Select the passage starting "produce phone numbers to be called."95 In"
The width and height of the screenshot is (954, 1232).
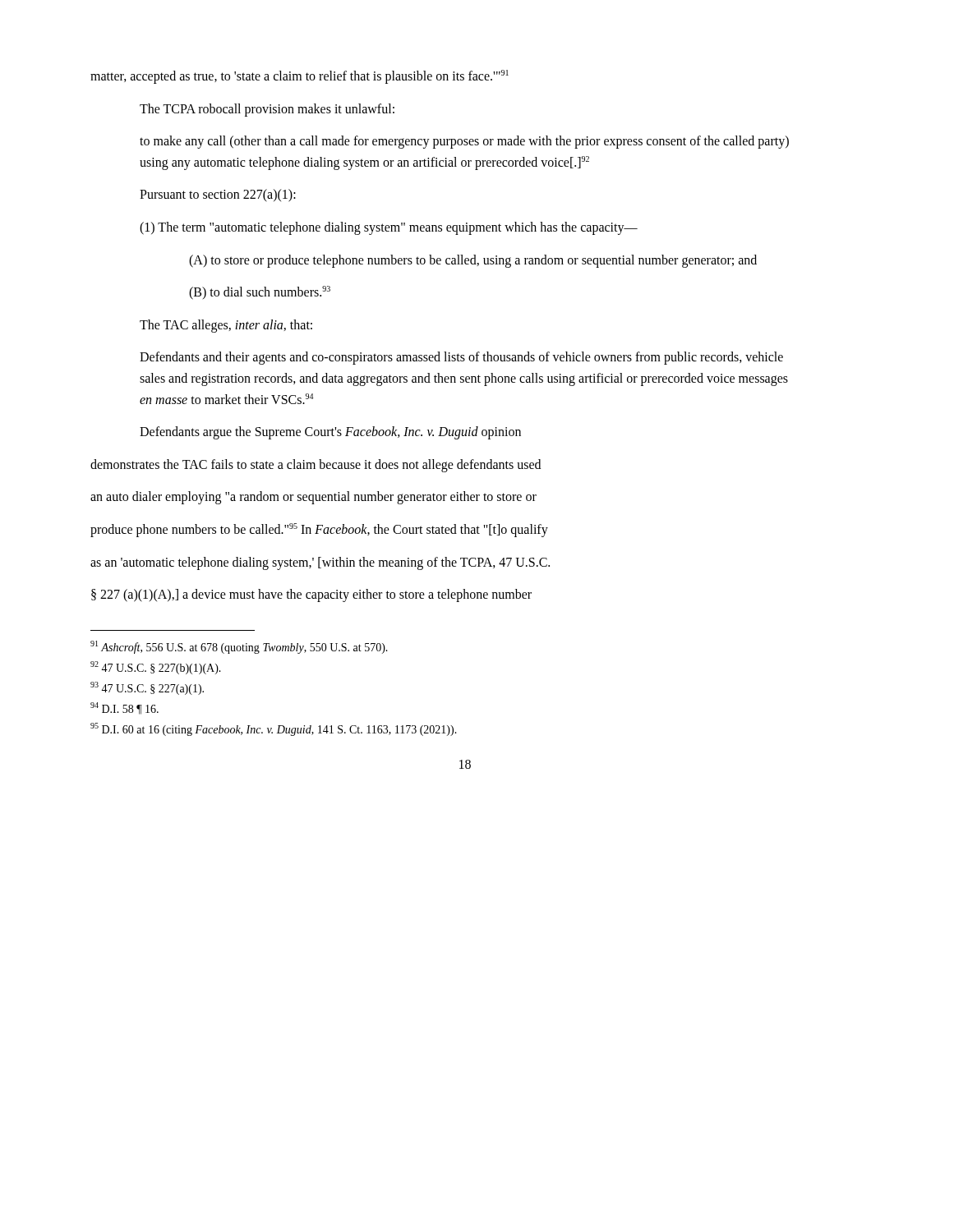[x=319, y=529]
